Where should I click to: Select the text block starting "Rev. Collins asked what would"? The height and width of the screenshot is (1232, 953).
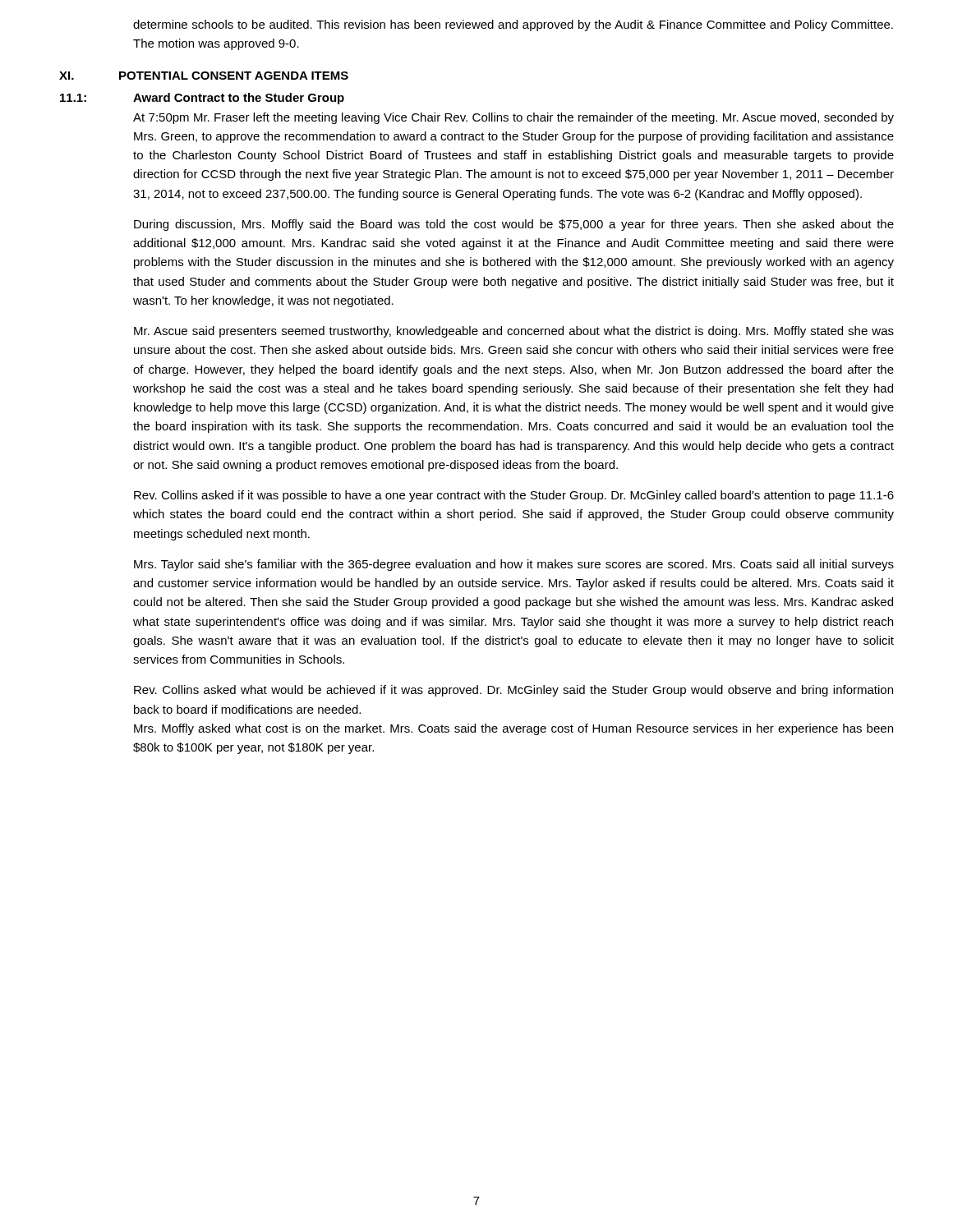pos(513,718)
